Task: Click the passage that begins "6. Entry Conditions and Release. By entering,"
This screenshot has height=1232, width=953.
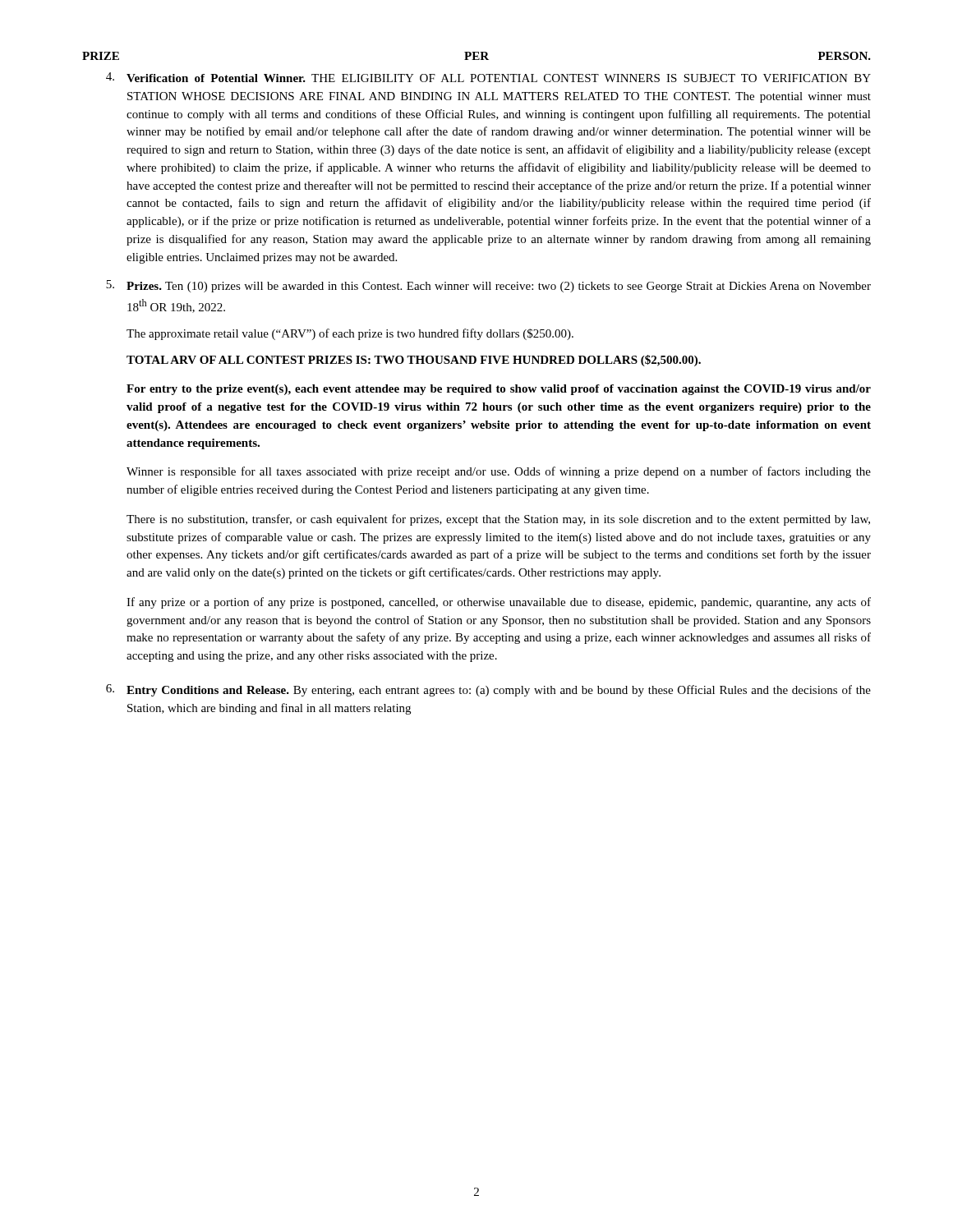Action: pyautogui.click(x=476, y=699)
